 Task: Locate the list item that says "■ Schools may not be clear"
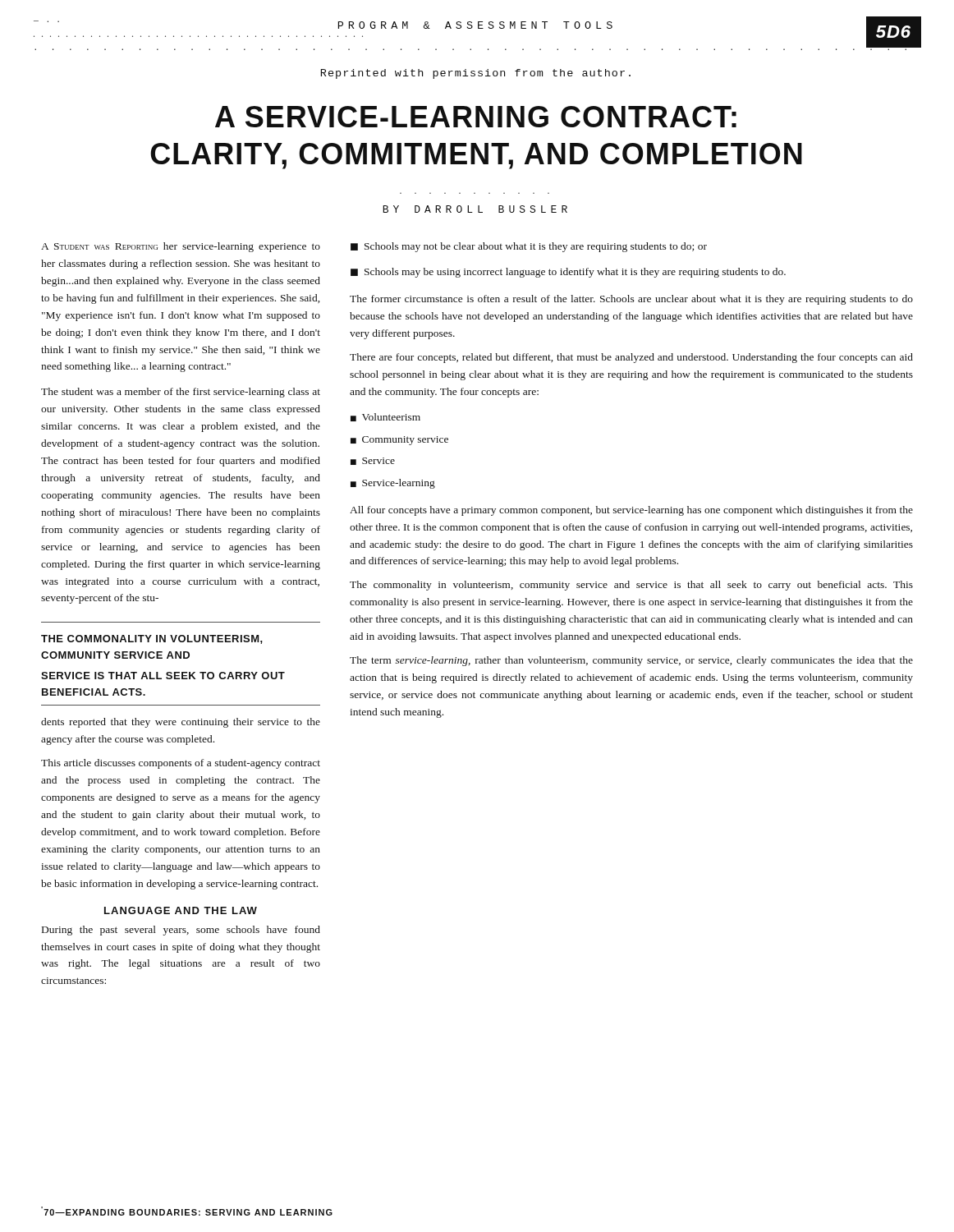(x=528, y=248)
